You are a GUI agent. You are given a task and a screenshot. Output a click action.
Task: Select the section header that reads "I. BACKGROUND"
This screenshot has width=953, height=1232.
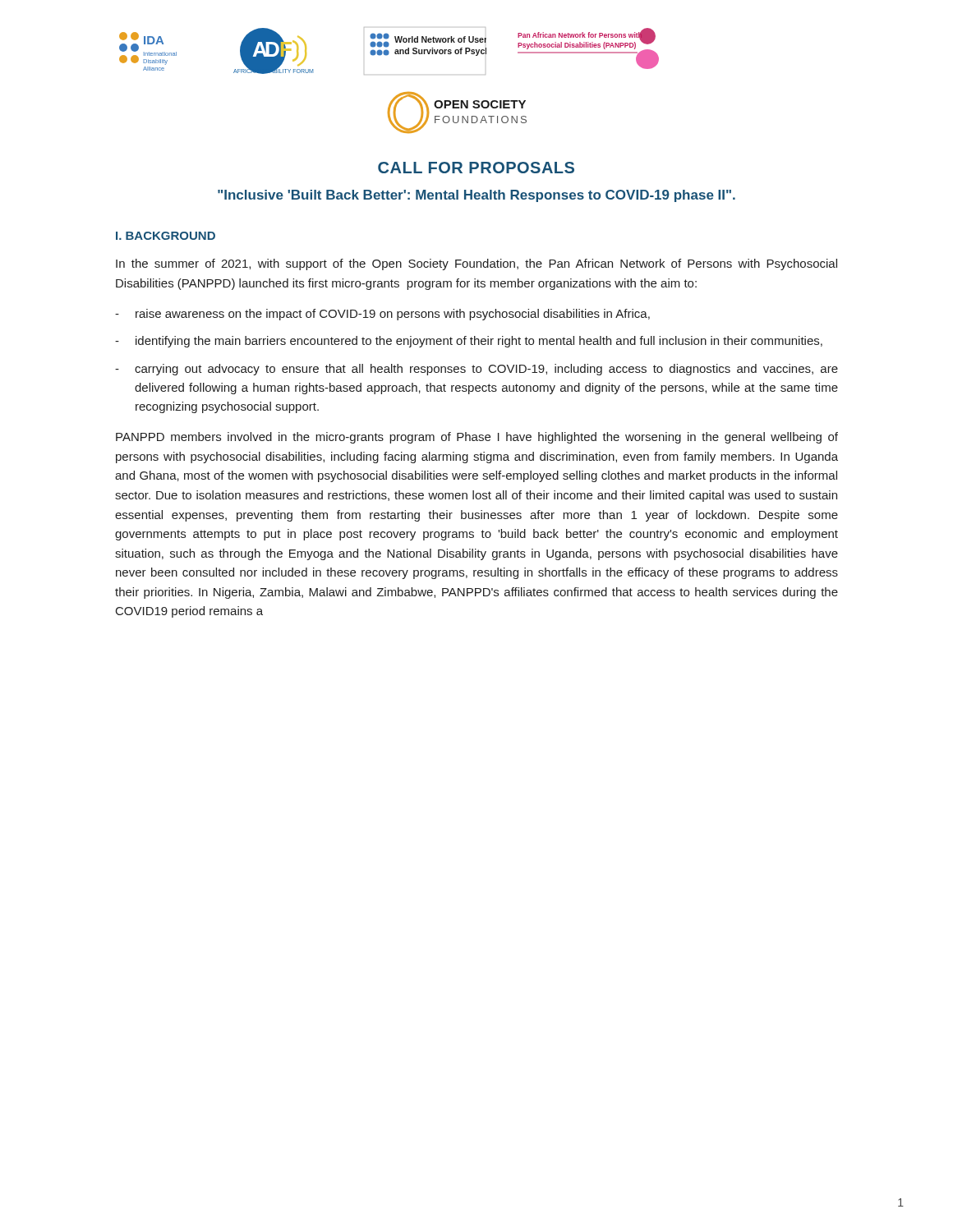pos(165,235)
